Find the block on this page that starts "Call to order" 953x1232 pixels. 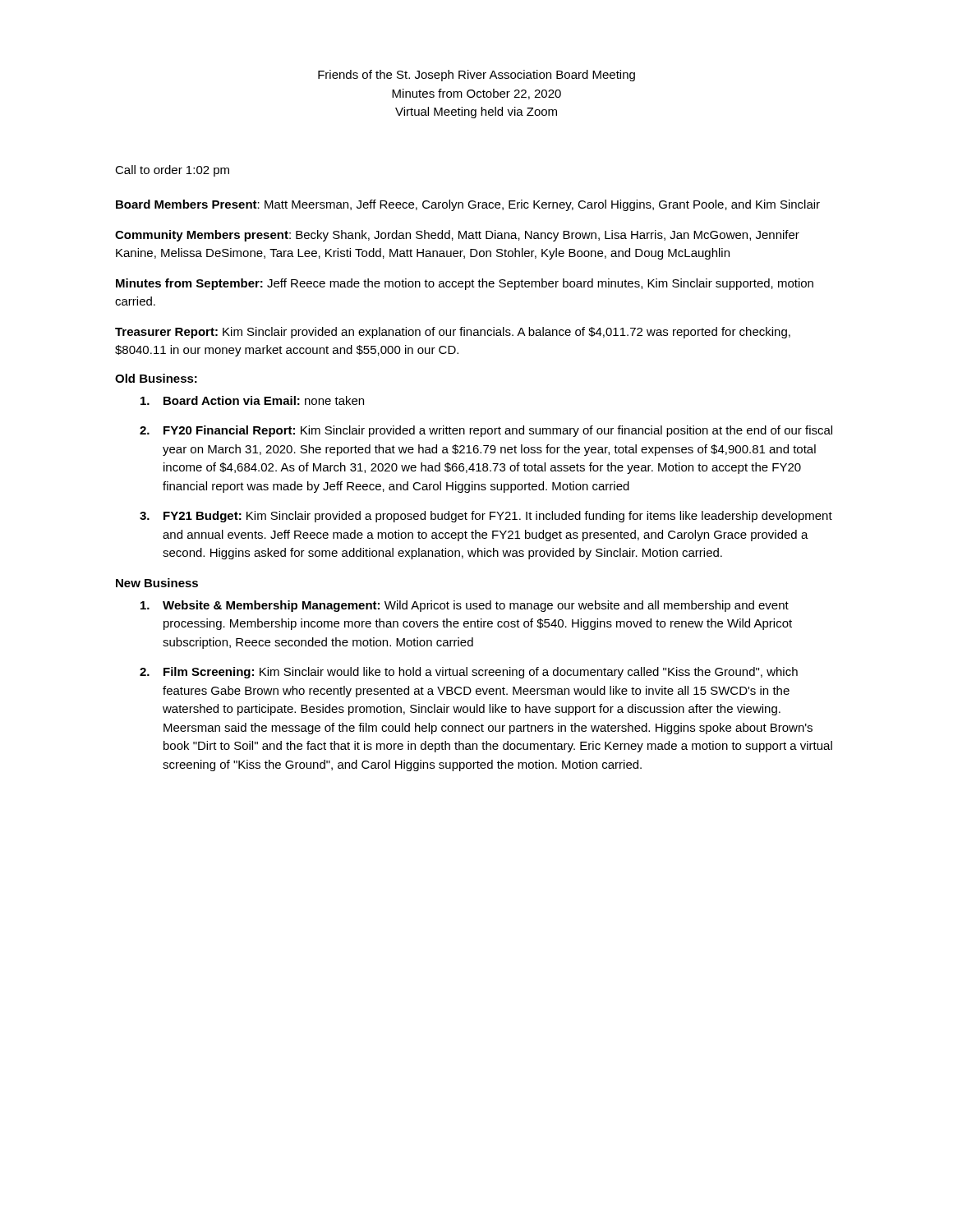173,169
